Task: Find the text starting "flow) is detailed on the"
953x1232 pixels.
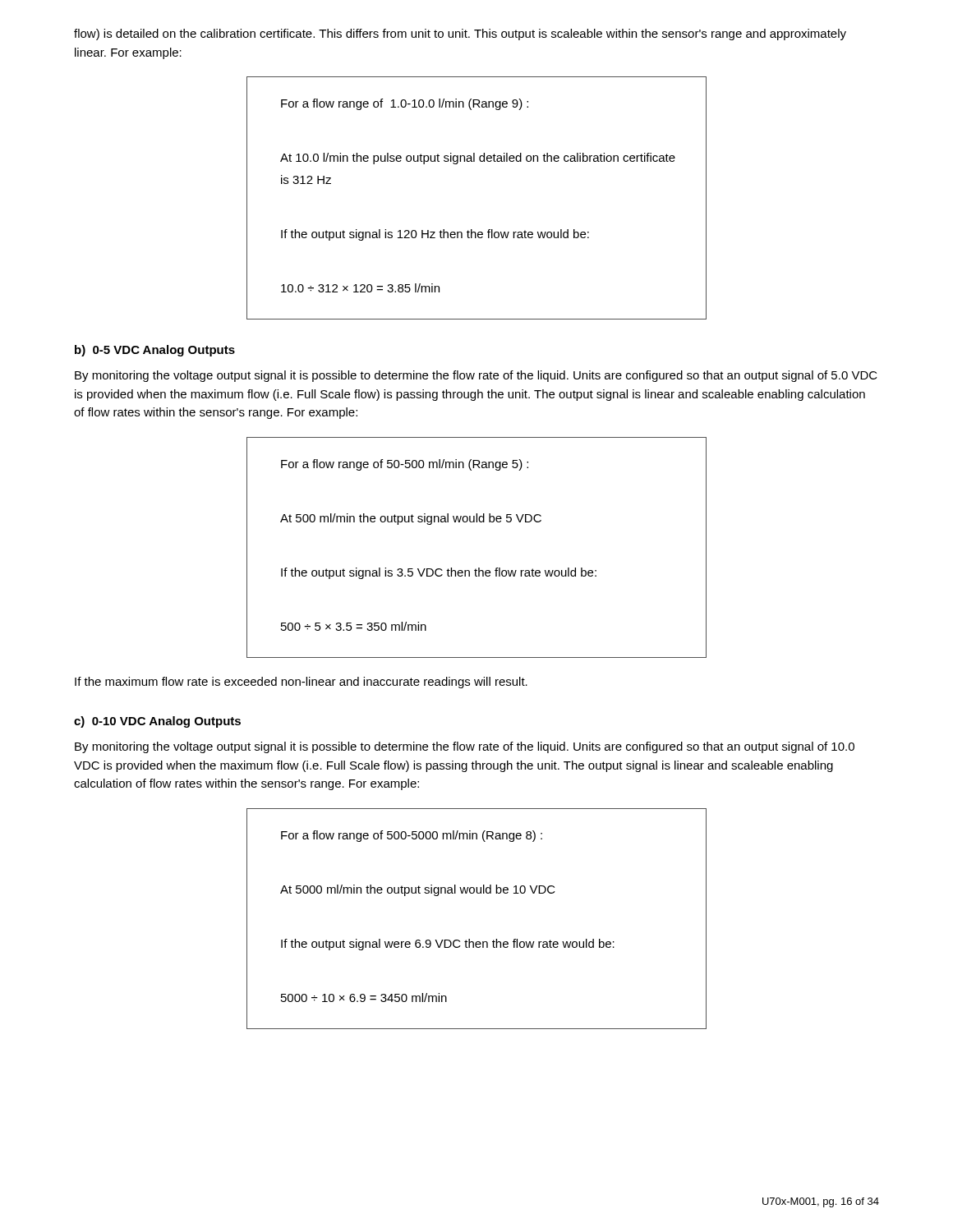Action: coord(460,43)
